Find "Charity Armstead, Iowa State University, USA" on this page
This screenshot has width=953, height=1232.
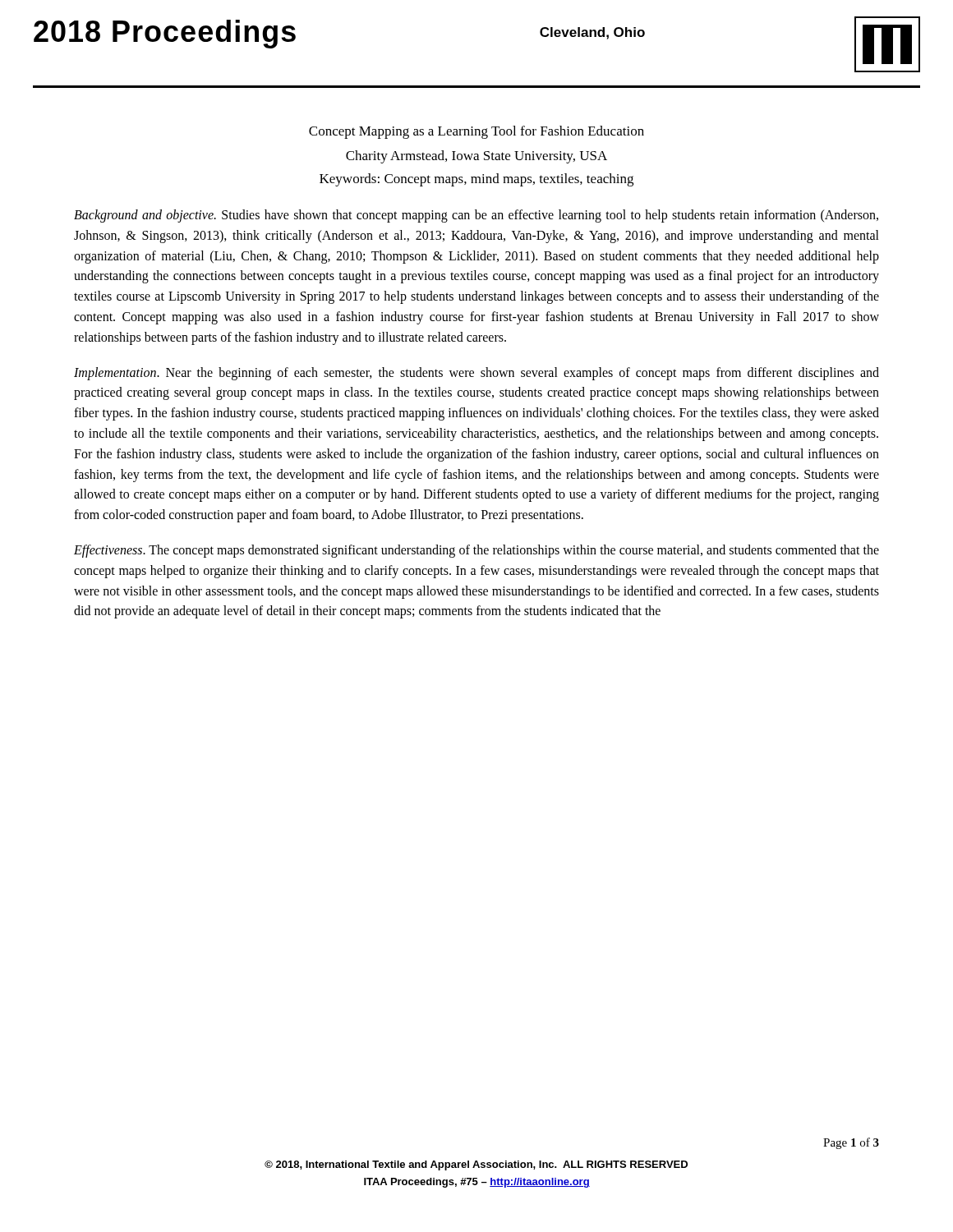coord(476,156)
